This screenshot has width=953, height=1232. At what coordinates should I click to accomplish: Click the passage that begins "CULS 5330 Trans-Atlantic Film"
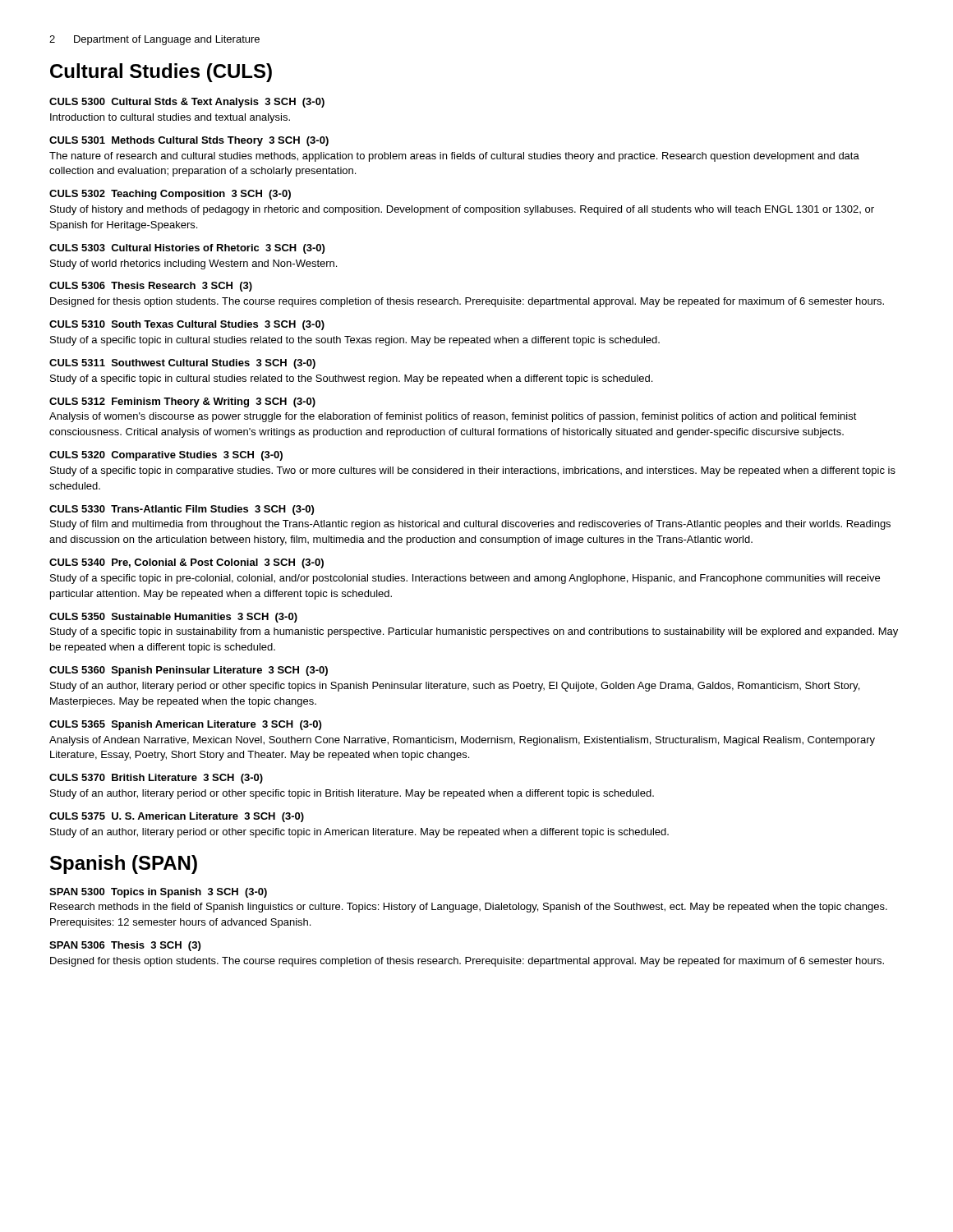tap(470, 524)
